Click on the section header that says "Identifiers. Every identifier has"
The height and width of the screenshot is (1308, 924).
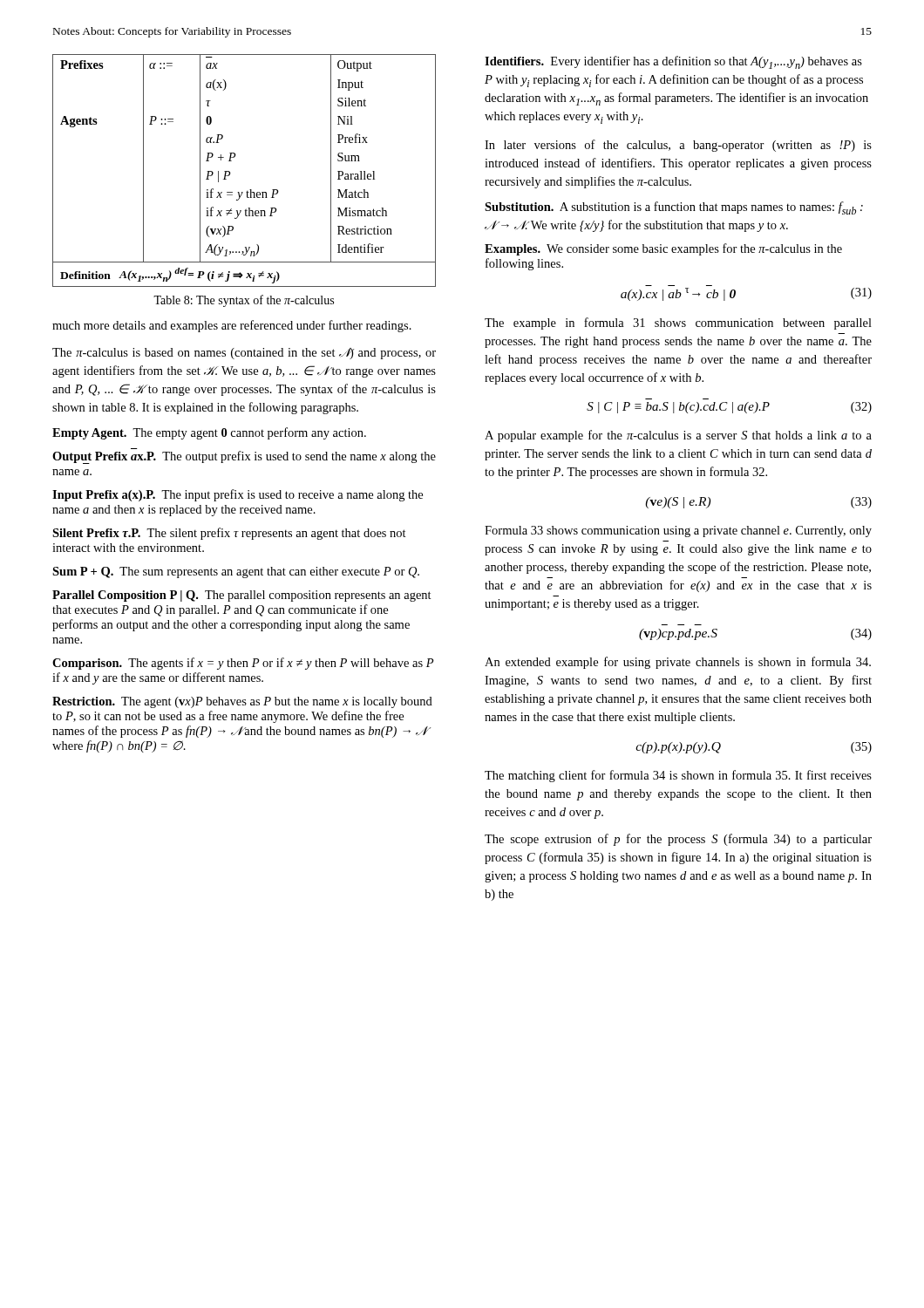(x=677, y=90)
